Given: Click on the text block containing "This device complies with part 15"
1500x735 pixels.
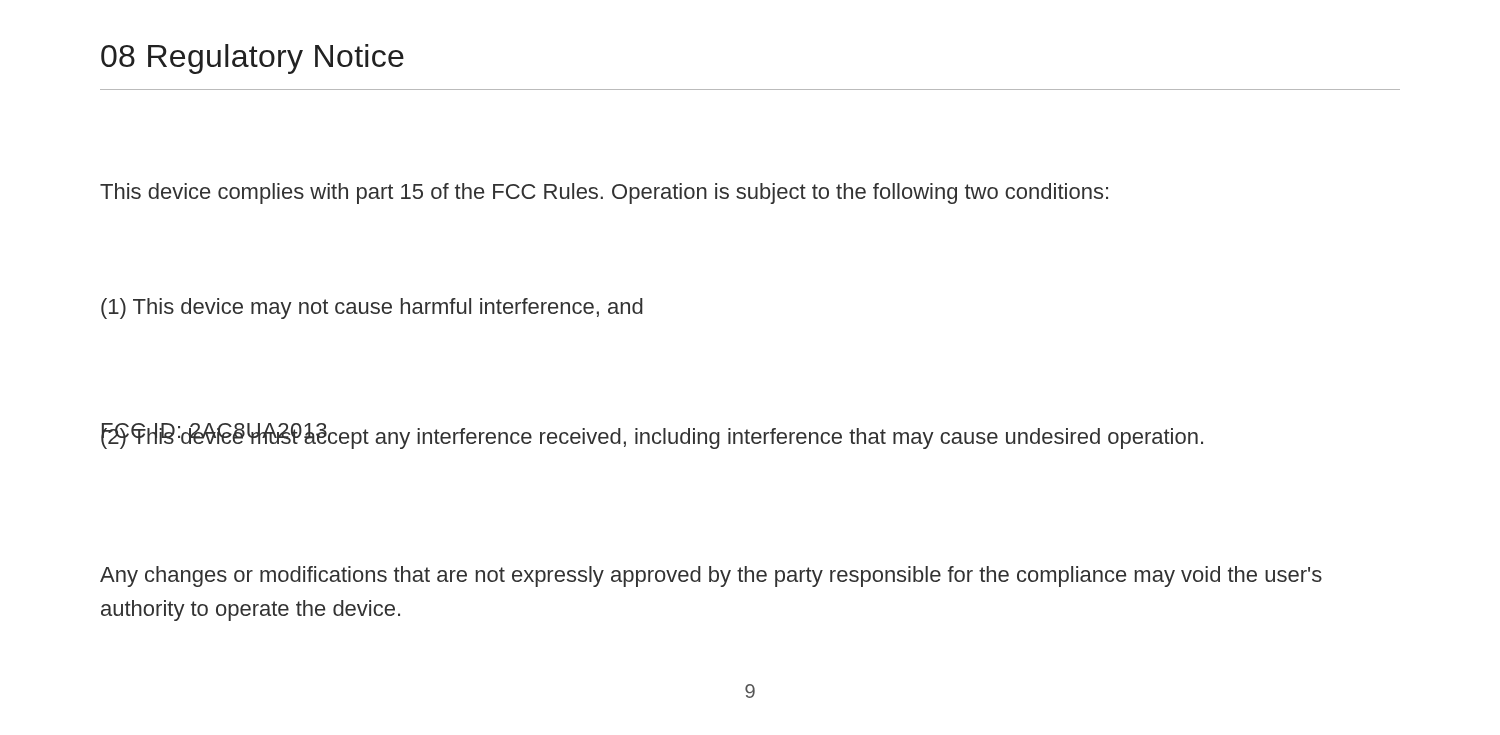Looking at the screenshot, I should coord(605,192).
